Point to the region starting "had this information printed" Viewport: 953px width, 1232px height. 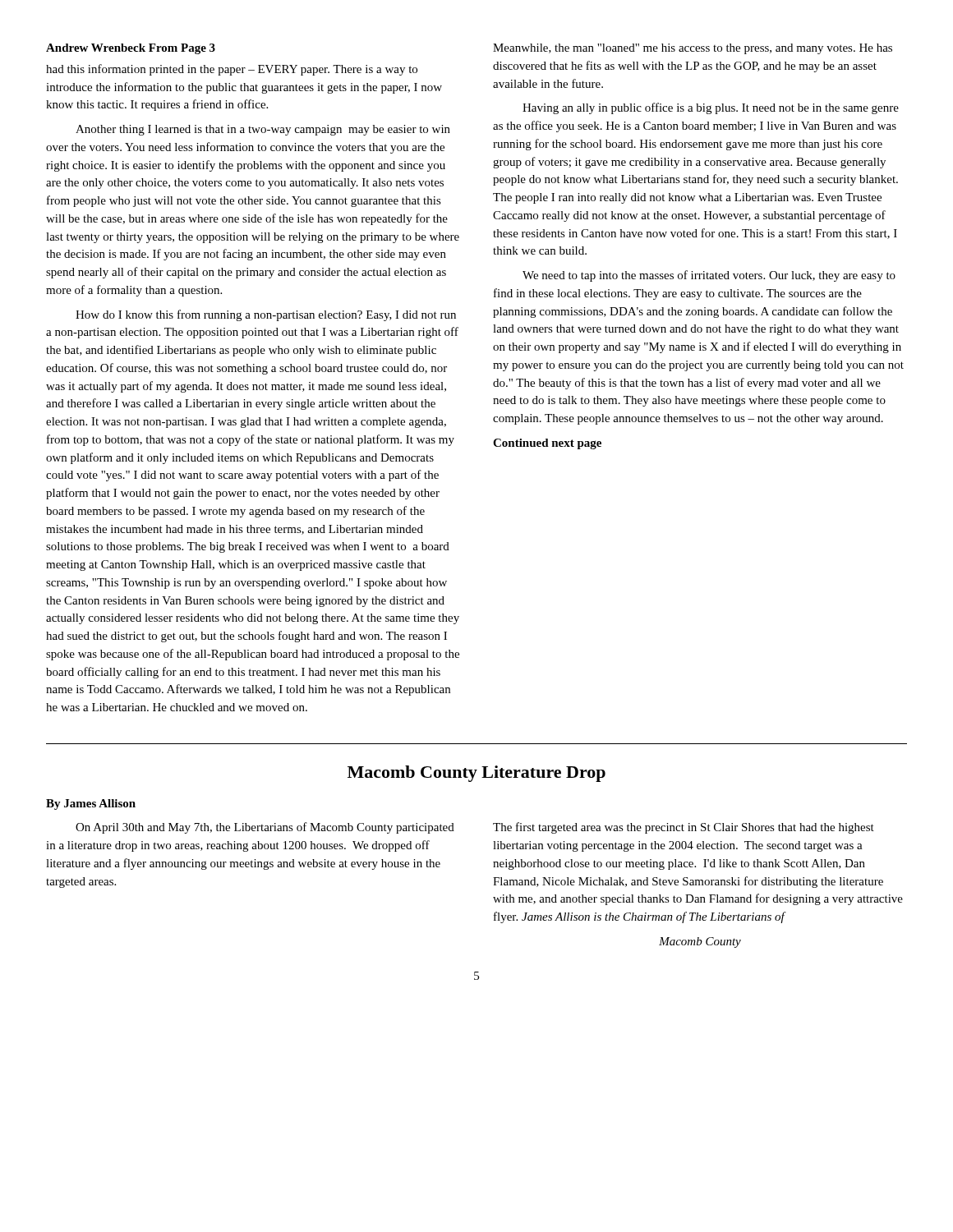click(253, 389)
